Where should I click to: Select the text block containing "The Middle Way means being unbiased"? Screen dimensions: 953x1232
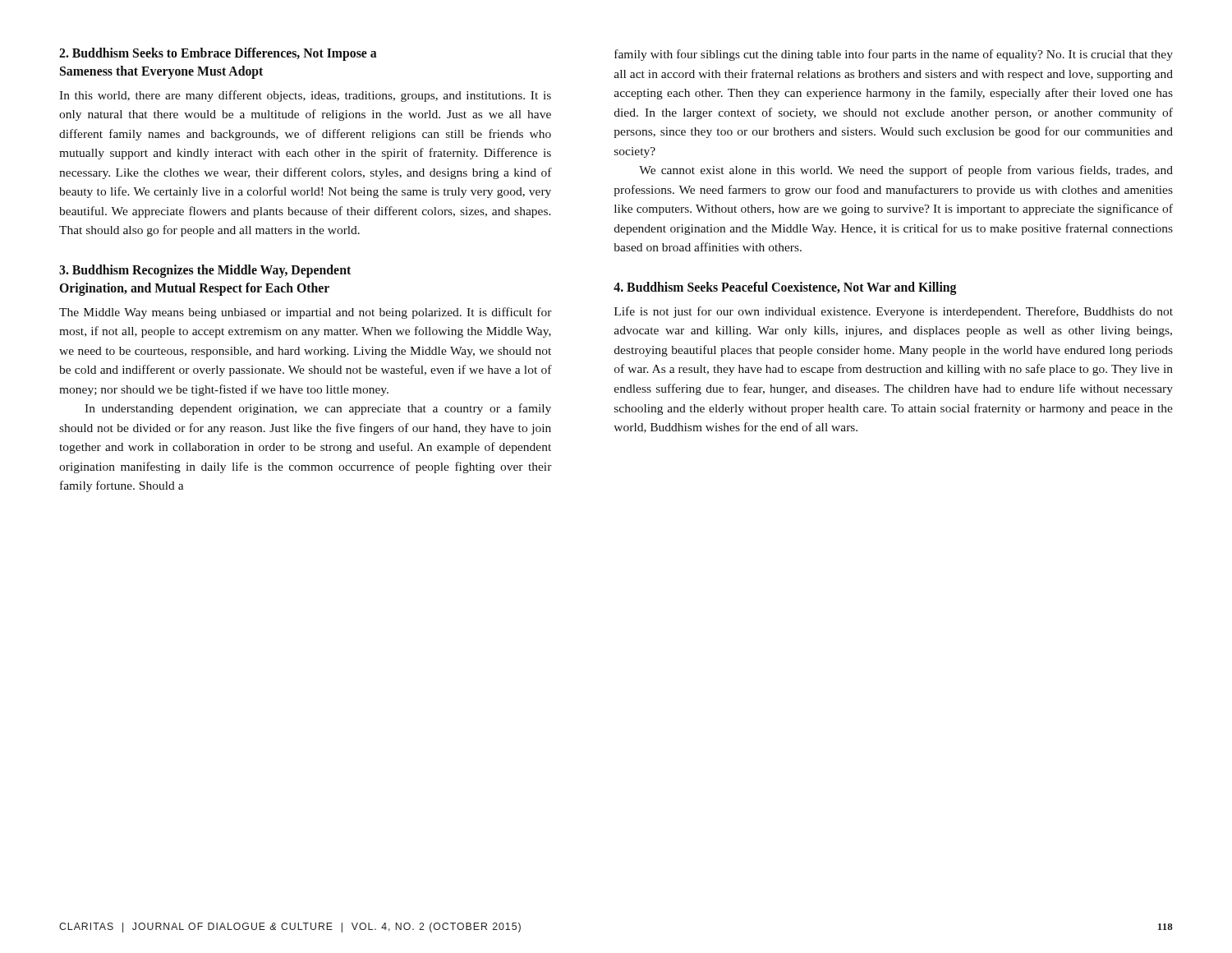[x=305, y=350]
